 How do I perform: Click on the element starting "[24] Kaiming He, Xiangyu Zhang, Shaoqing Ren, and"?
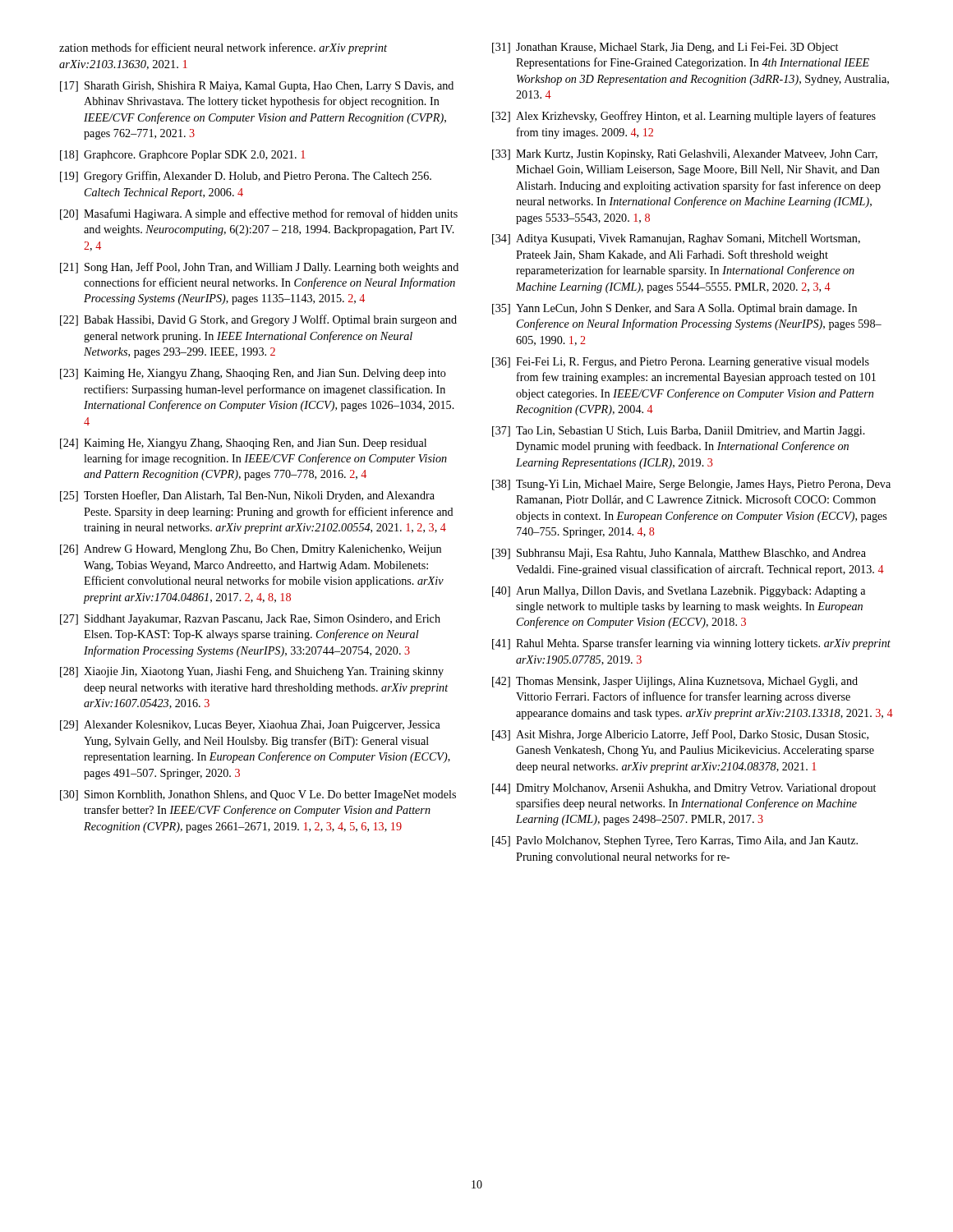click(260, 459)
